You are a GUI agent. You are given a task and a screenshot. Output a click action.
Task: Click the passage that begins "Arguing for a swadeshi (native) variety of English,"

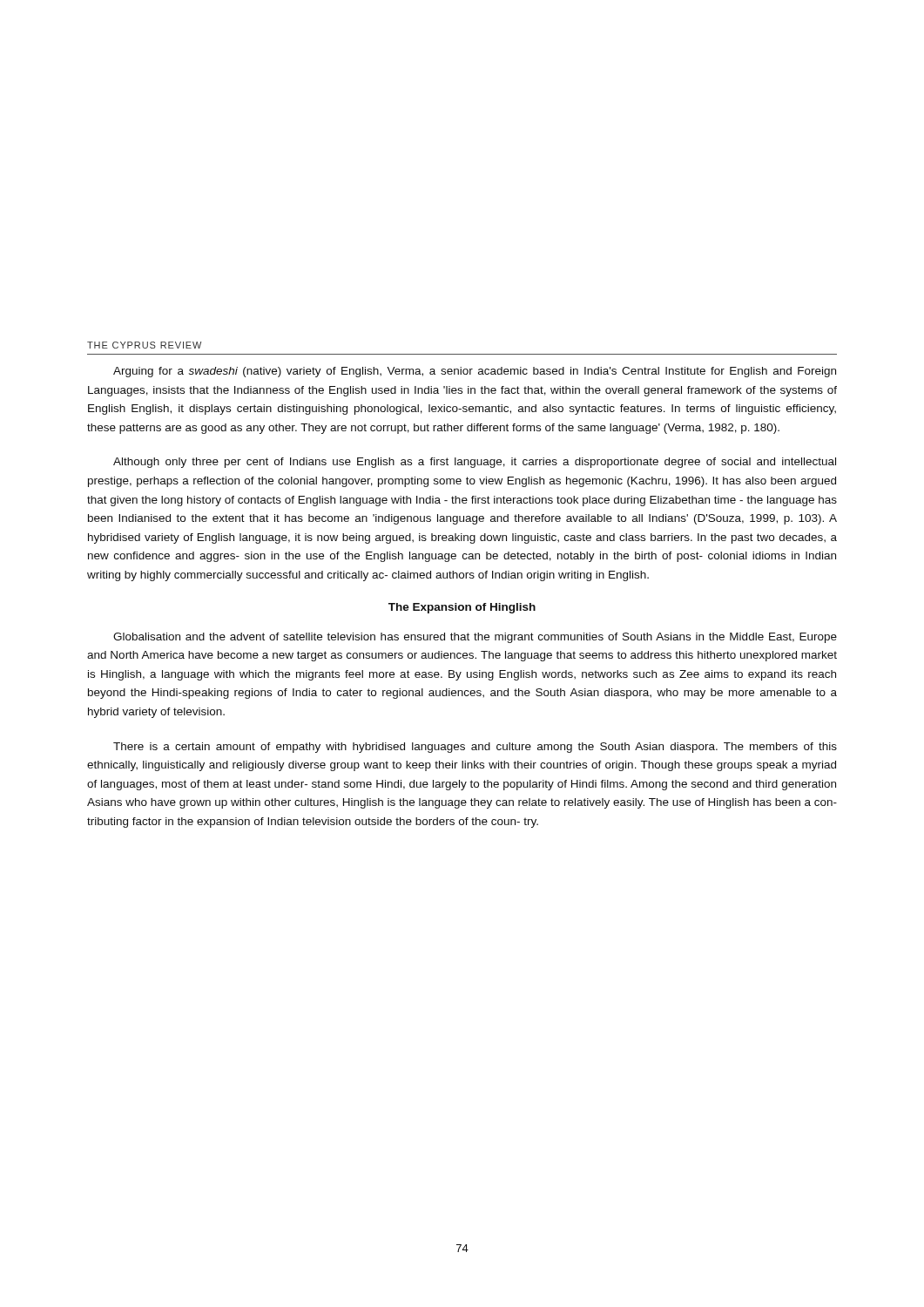coord(462,399)
